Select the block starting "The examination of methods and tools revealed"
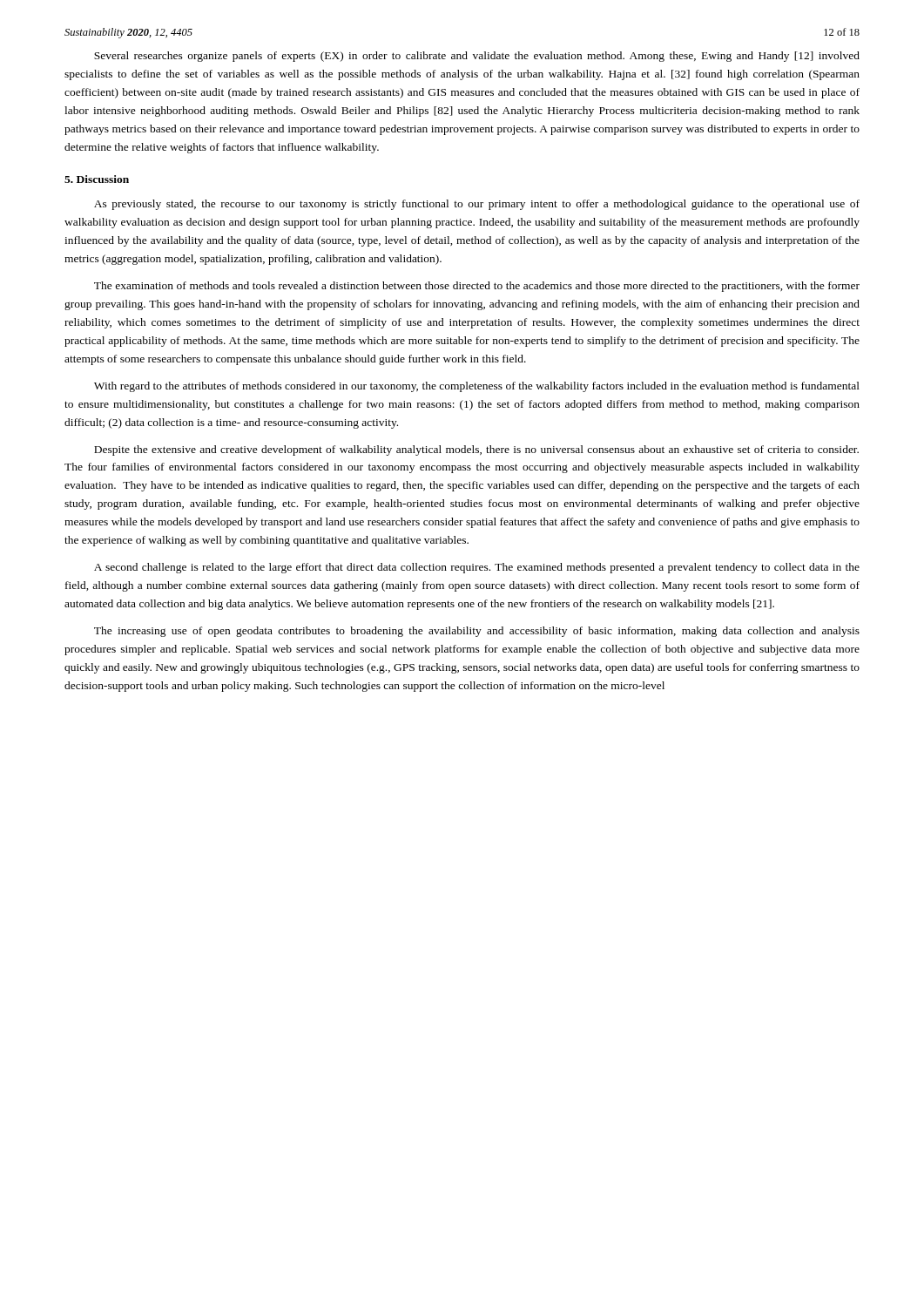 [x=462, y=323]
